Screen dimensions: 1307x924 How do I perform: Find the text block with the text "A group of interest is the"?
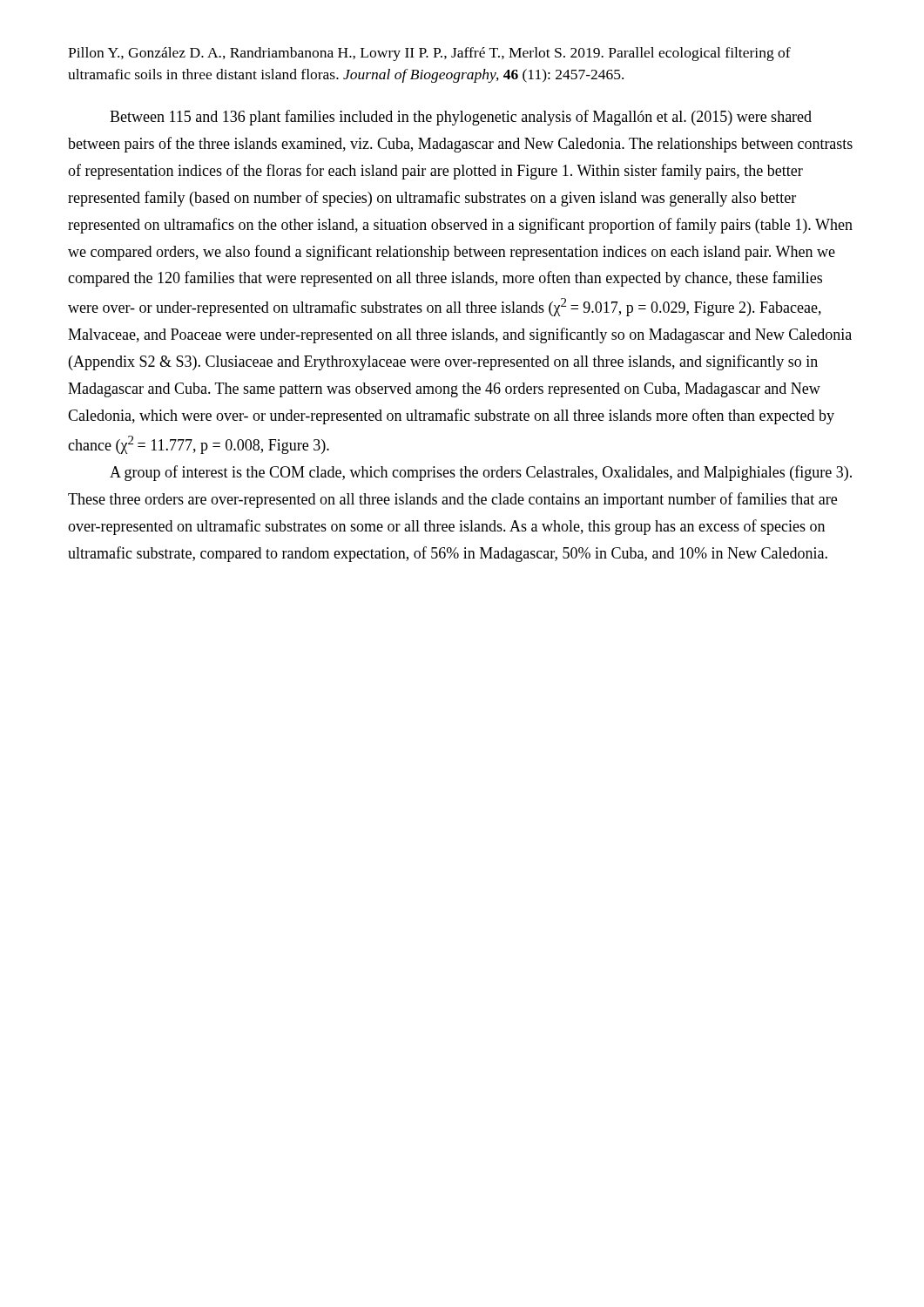click(462, 513)
